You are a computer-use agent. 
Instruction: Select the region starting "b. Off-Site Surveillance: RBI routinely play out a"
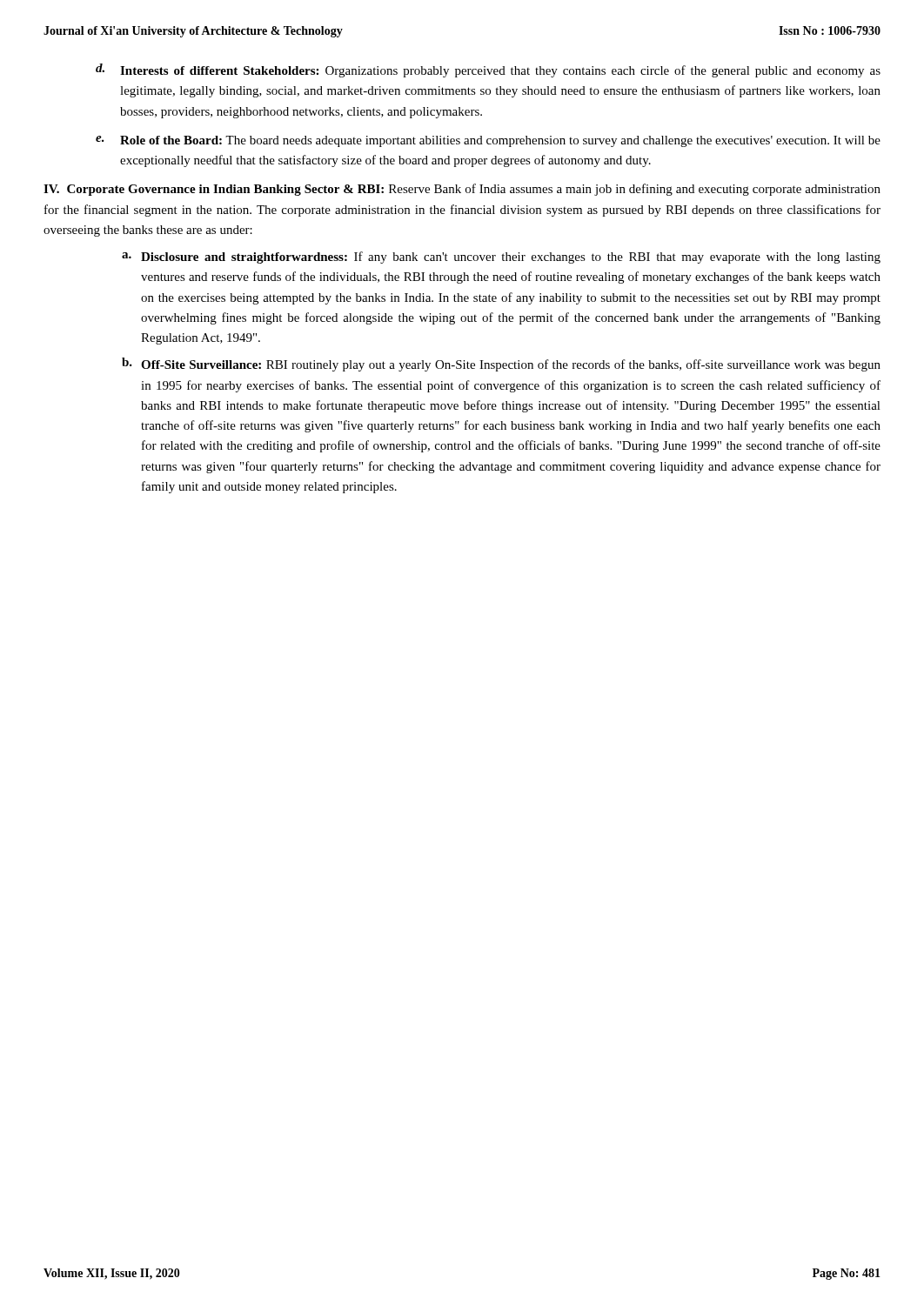[501, 426]
